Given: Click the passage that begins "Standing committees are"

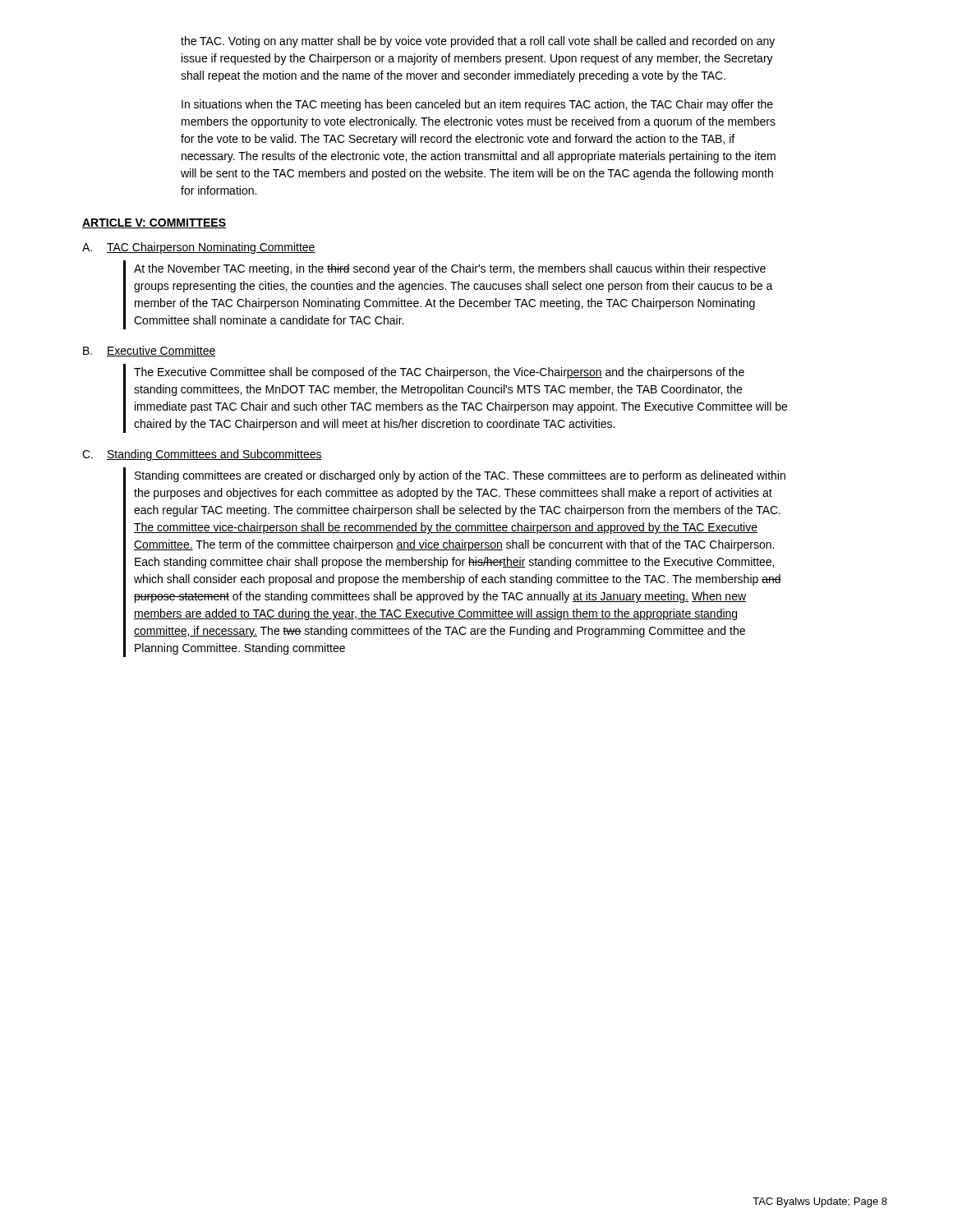Looking at the screenshot, I should pos(460,562).
